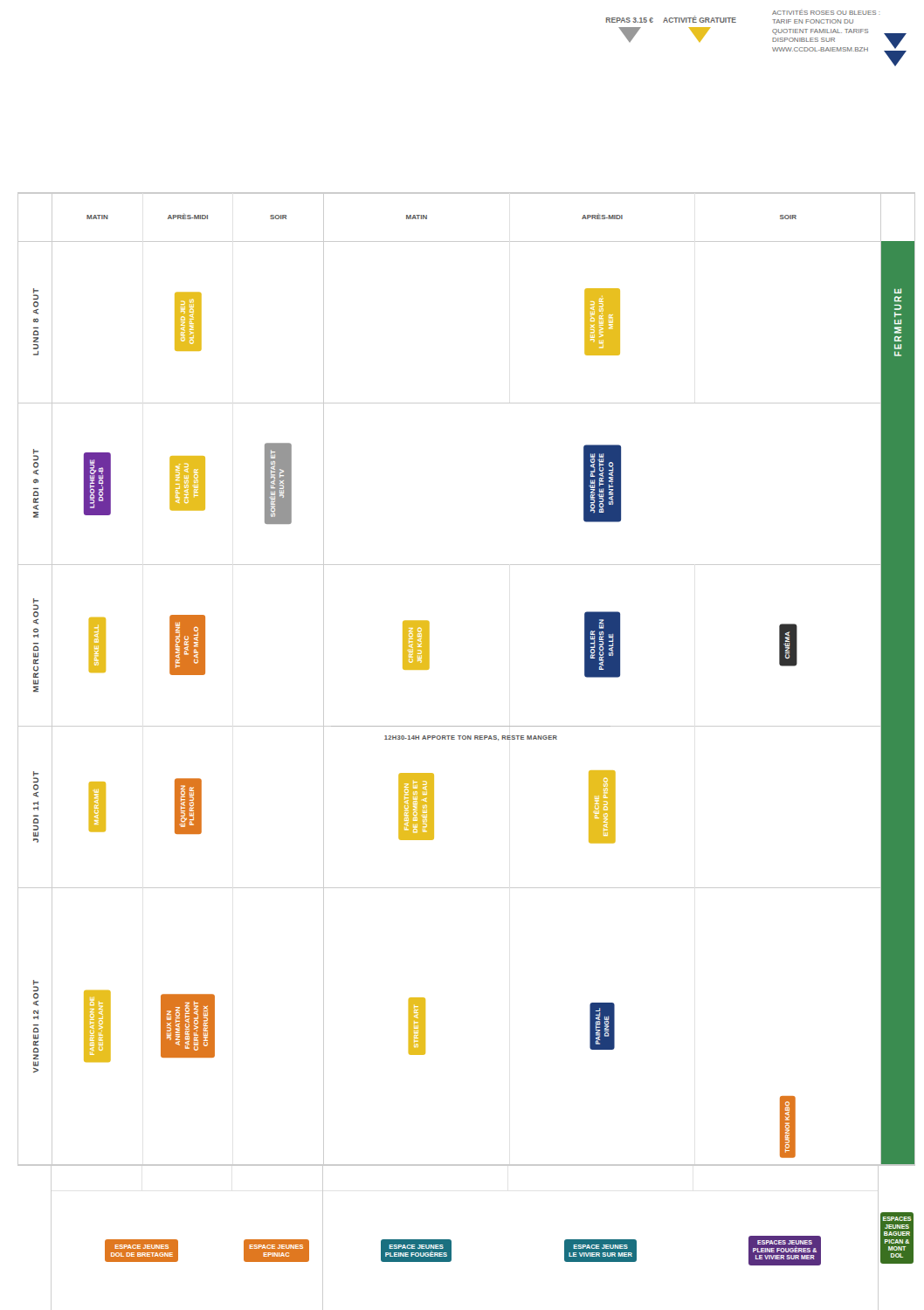Screen dimensions: 1310x924
Task: Click on the text block with the text "ESPACE JEUNESDOL DE BRETAGNE ESPACE"
Action: pyautogui.click(x=466, y=1238)
